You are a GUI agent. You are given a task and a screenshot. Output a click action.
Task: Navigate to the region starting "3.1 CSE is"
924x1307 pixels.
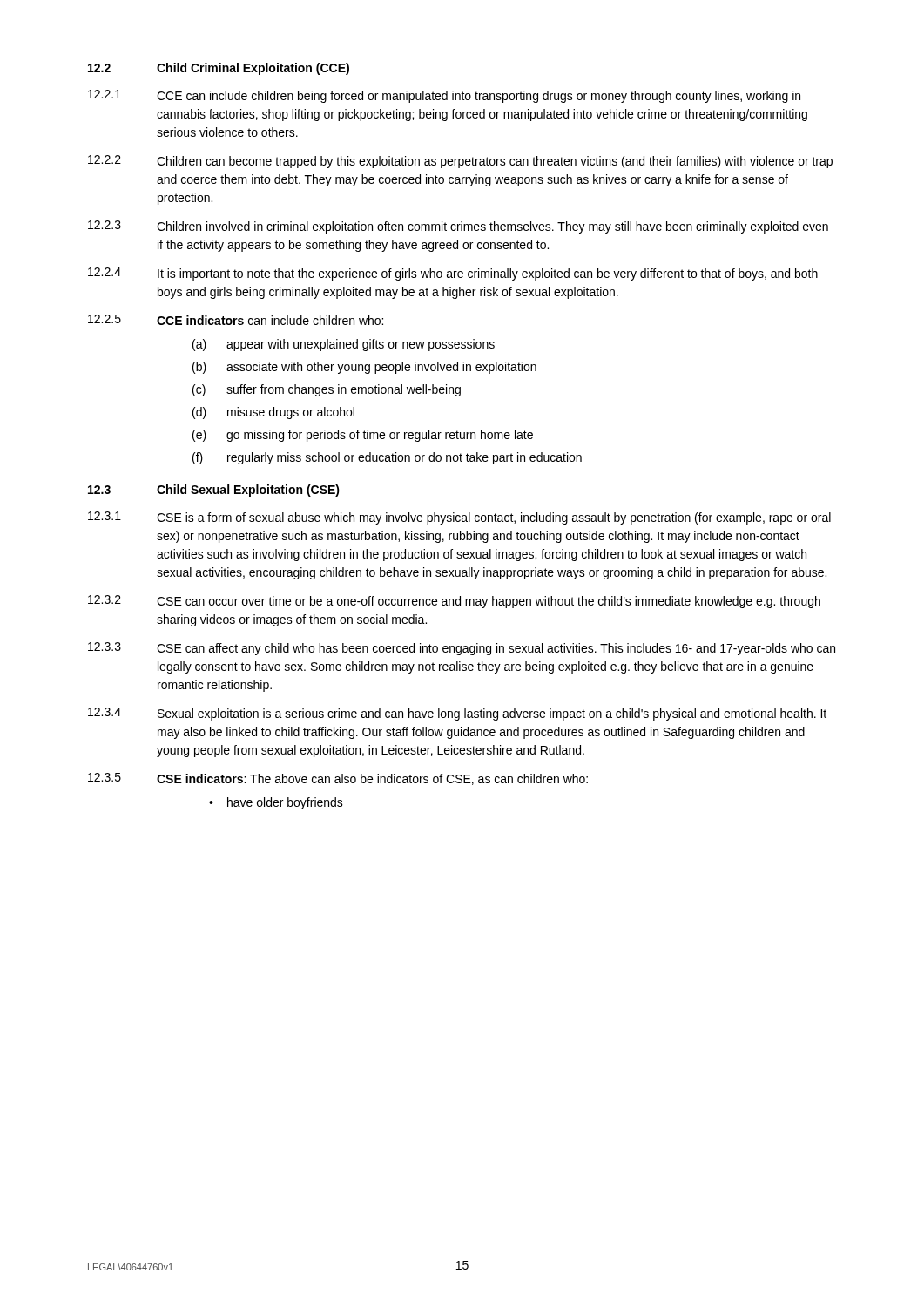tap(462, 545)
